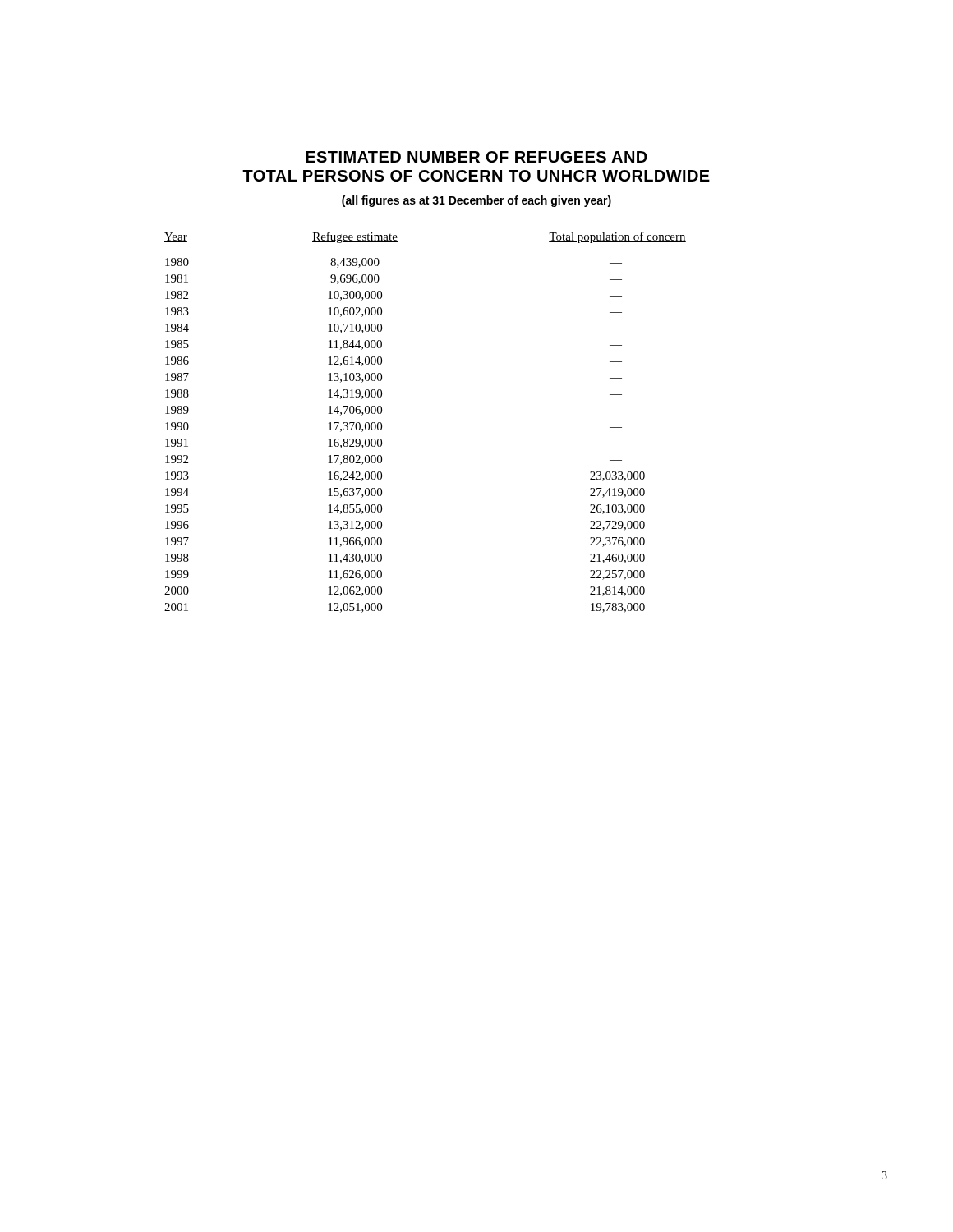The height and width of the screenshot is (1232, 953).
Task: Find the table that mentions "Total population of"
Action: (x=476, y=423)
